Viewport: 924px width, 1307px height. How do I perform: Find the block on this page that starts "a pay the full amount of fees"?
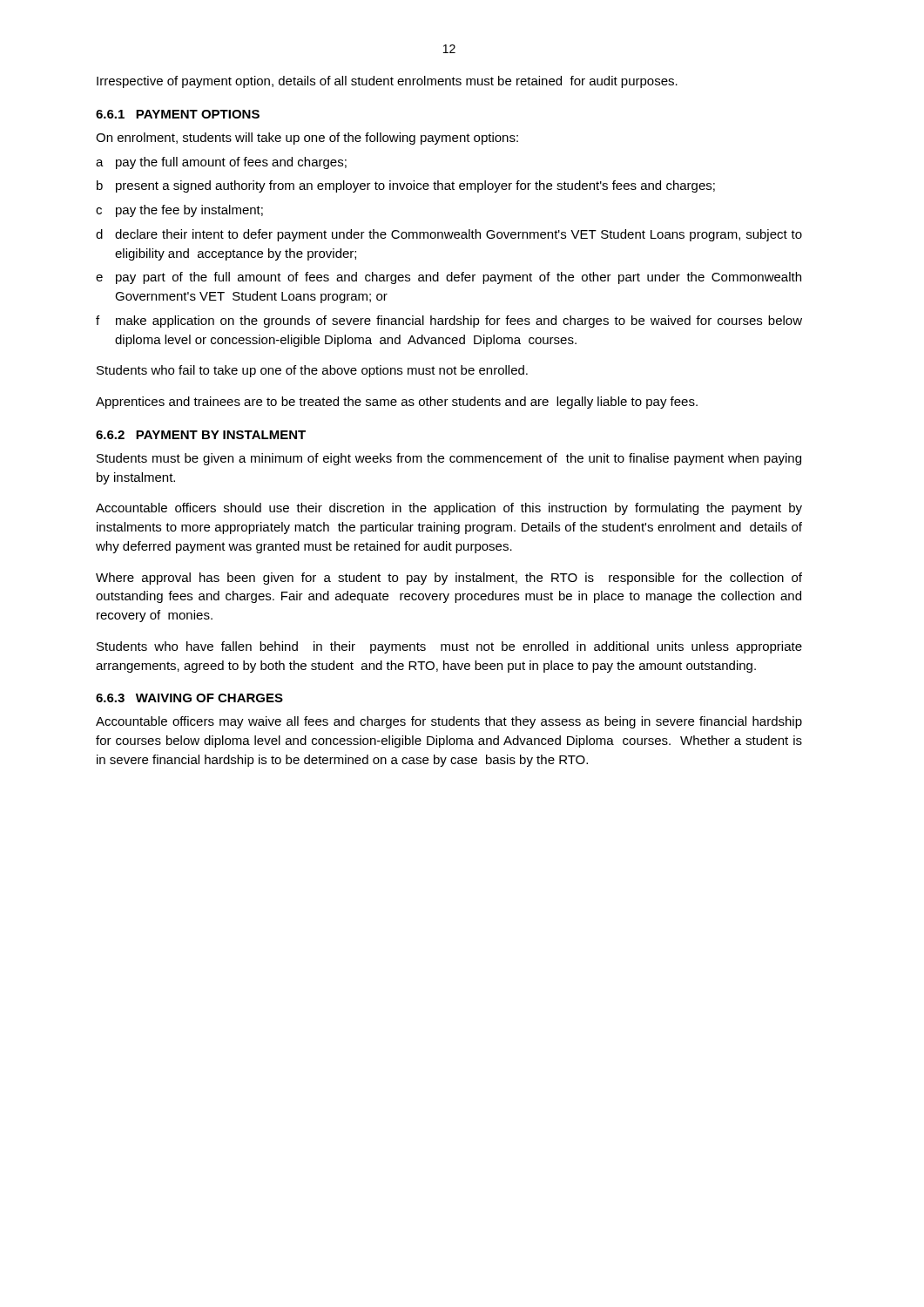(221, 163)
